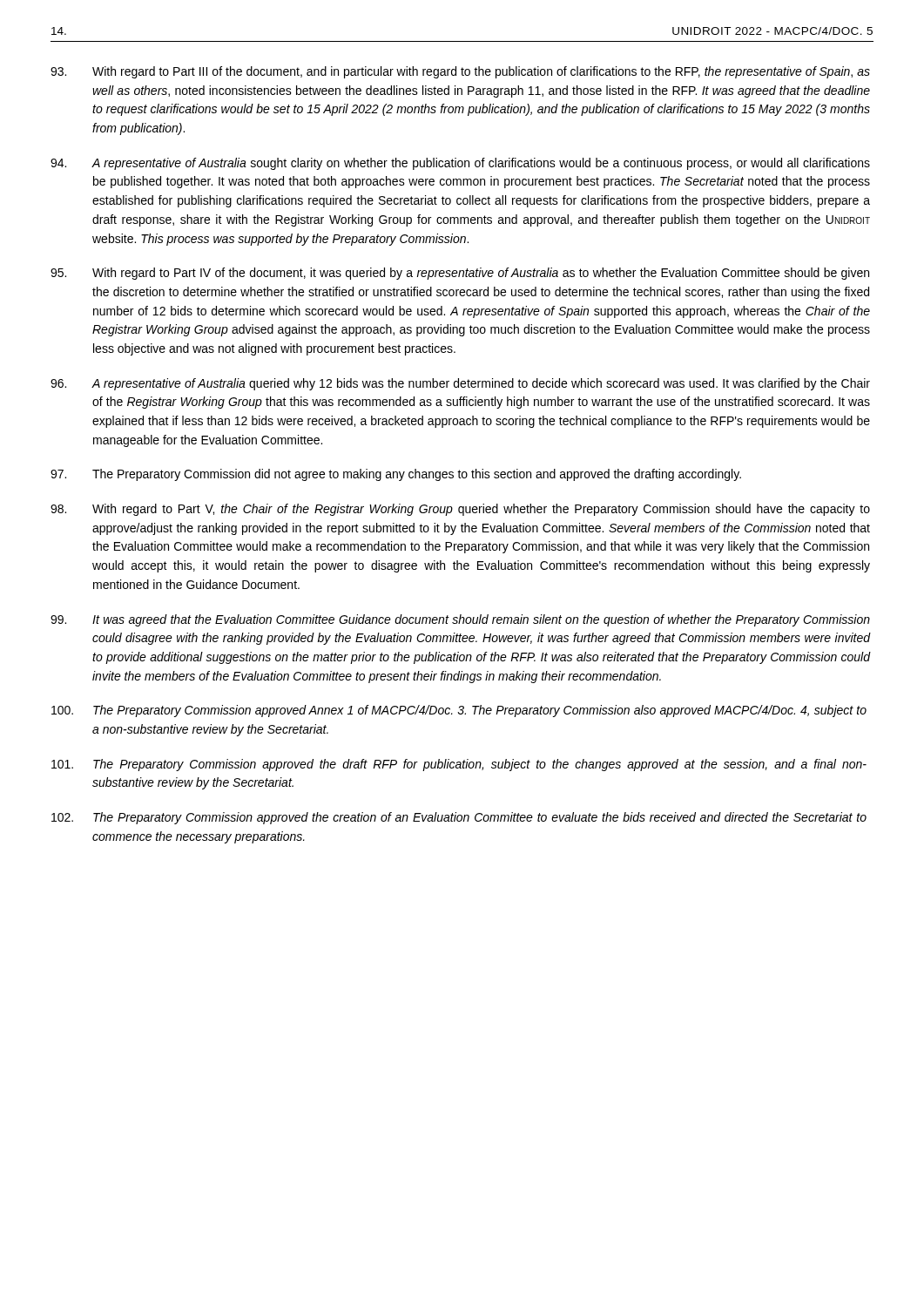
Task: Select the text block that reads "With regard to Part IV of the"
Action: point(460,311)
